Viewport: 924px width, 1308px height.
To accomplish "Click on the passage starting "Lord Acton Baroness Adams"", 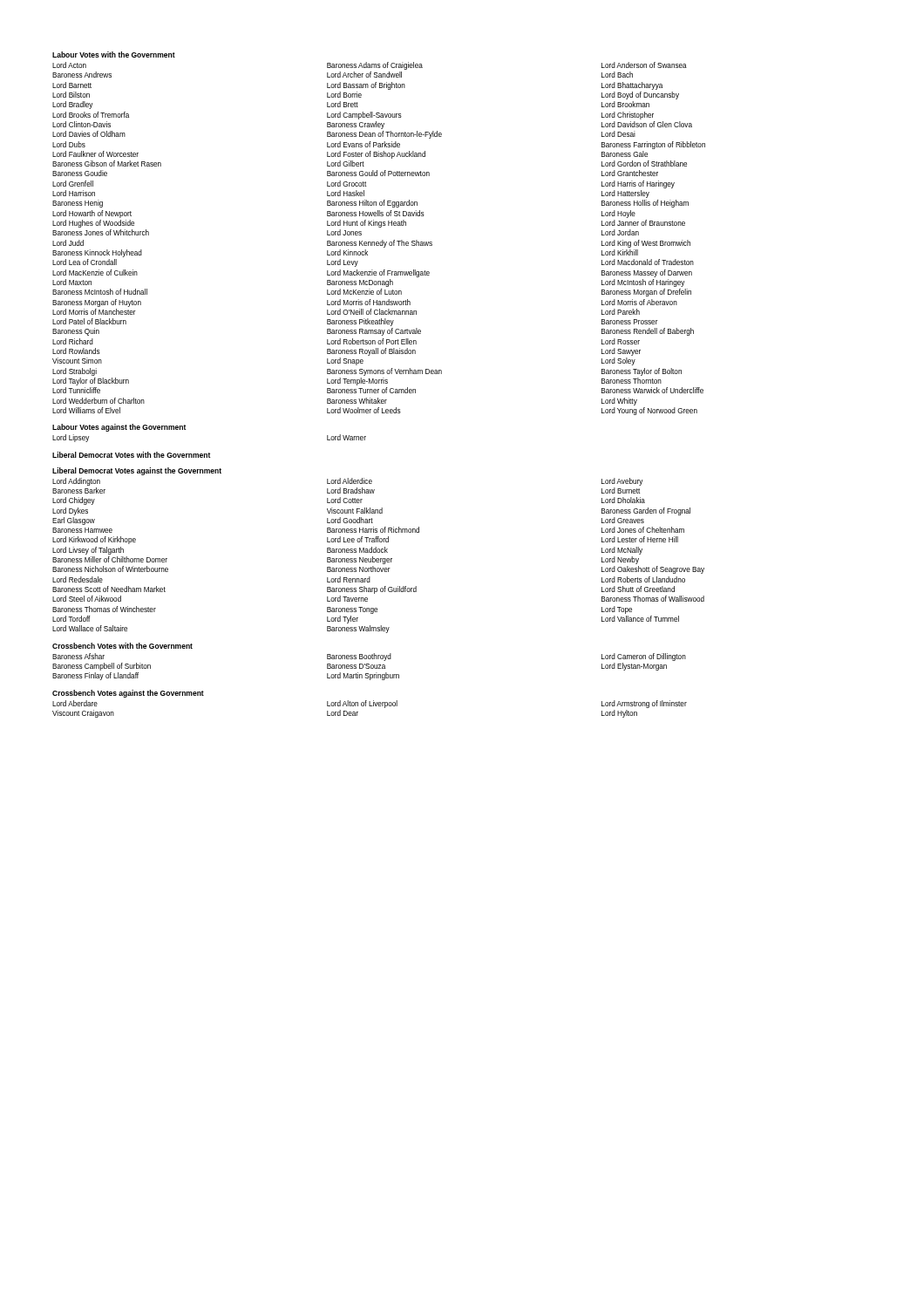I will tap(370, 66).
